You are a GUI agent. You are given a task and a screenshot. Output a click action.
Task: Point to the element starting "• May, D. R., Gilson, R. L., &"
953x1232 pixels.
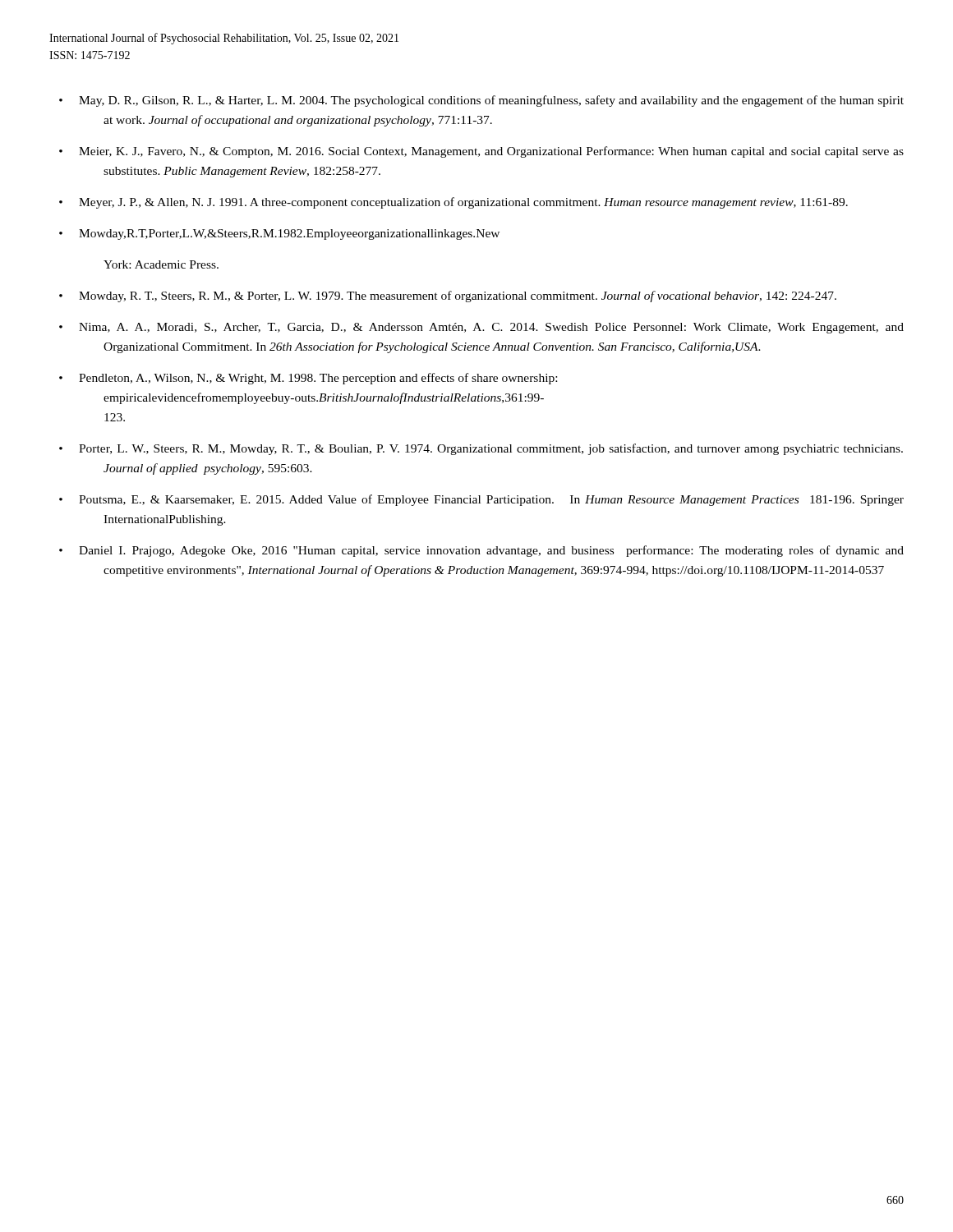click(x=476, y=110)
